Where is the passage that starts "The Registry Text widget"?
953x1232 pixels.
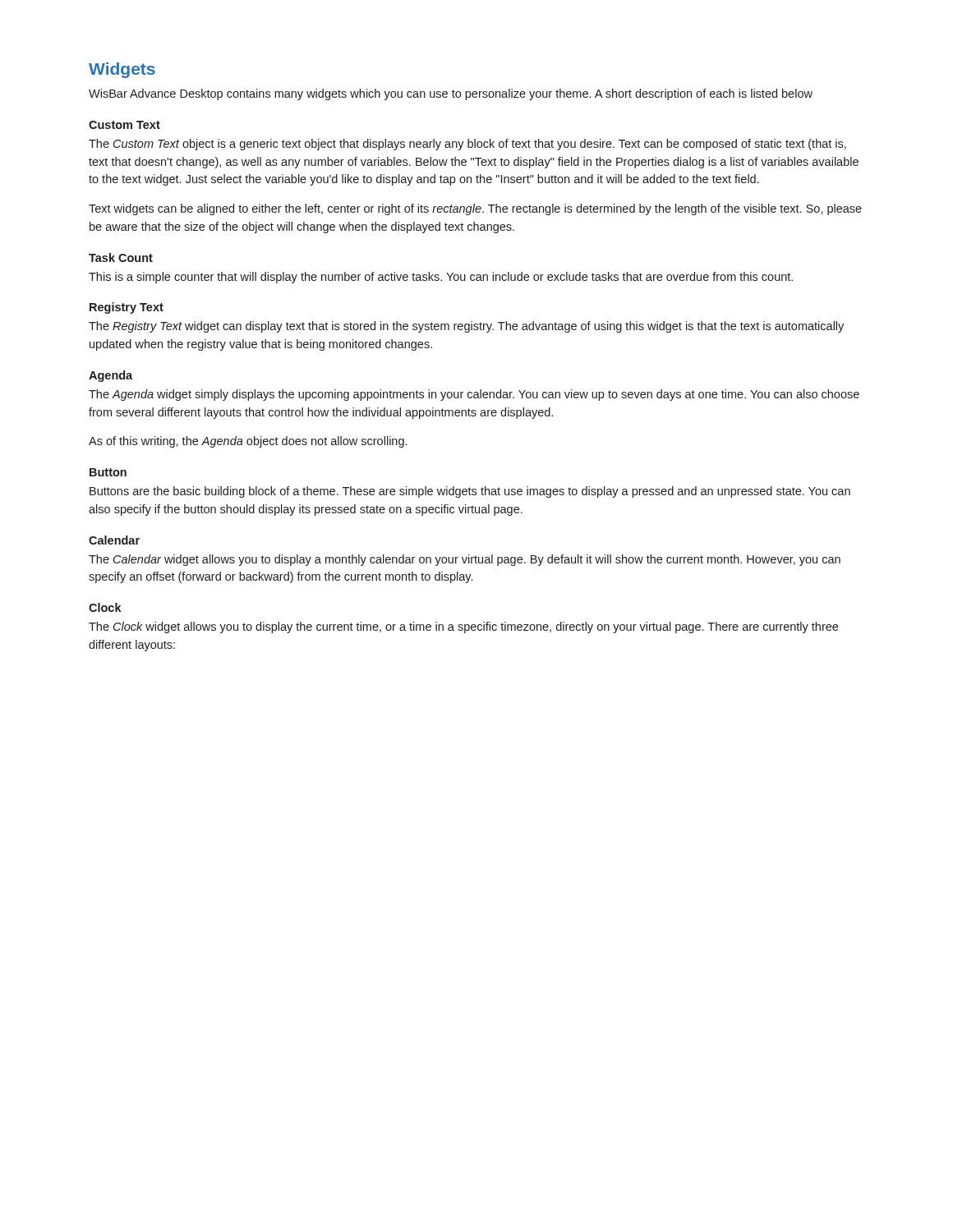[x=466, y=335]
